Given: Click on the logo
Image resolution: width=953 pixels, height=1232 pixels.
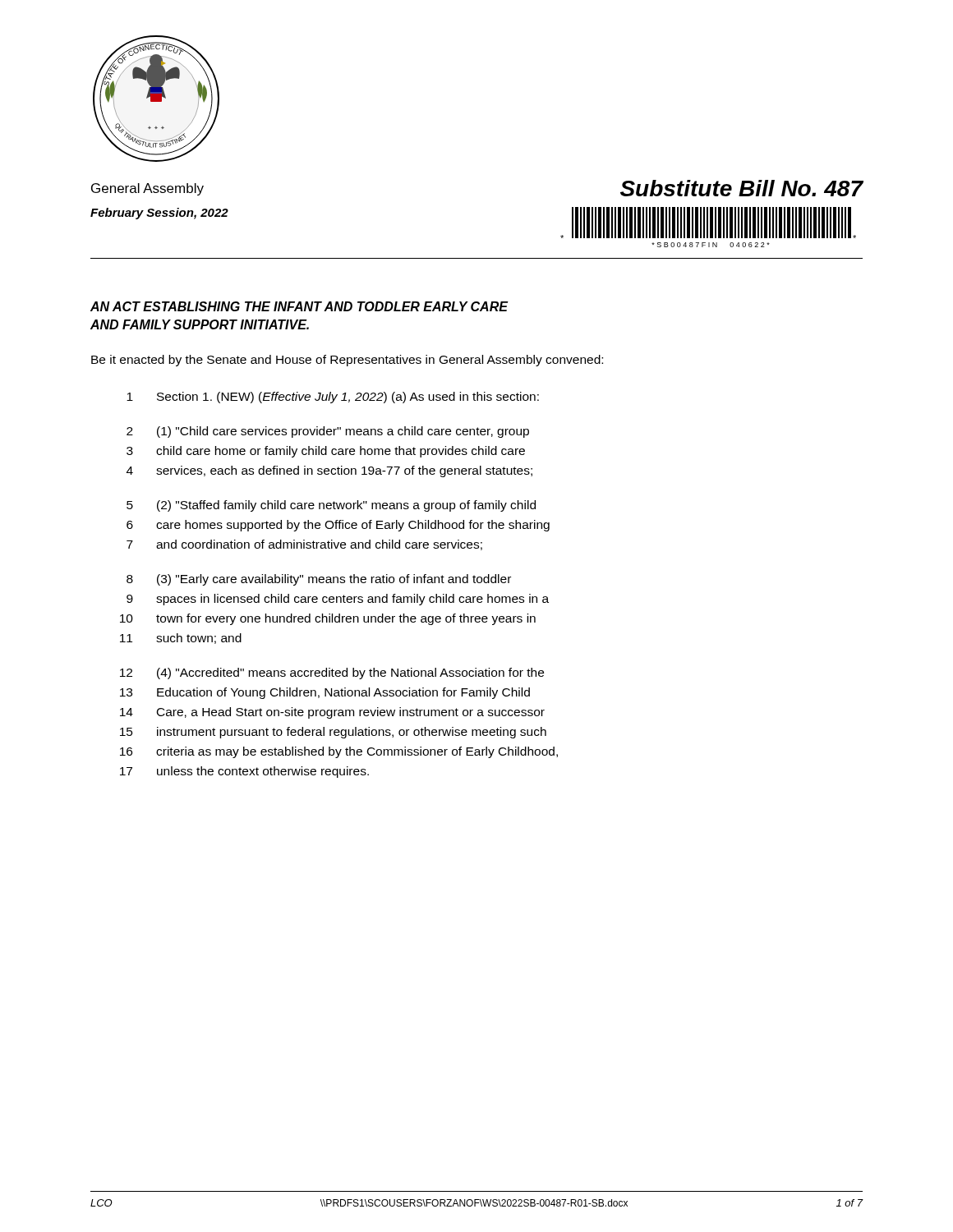Looking at the screenshot, I should [476, 100].
